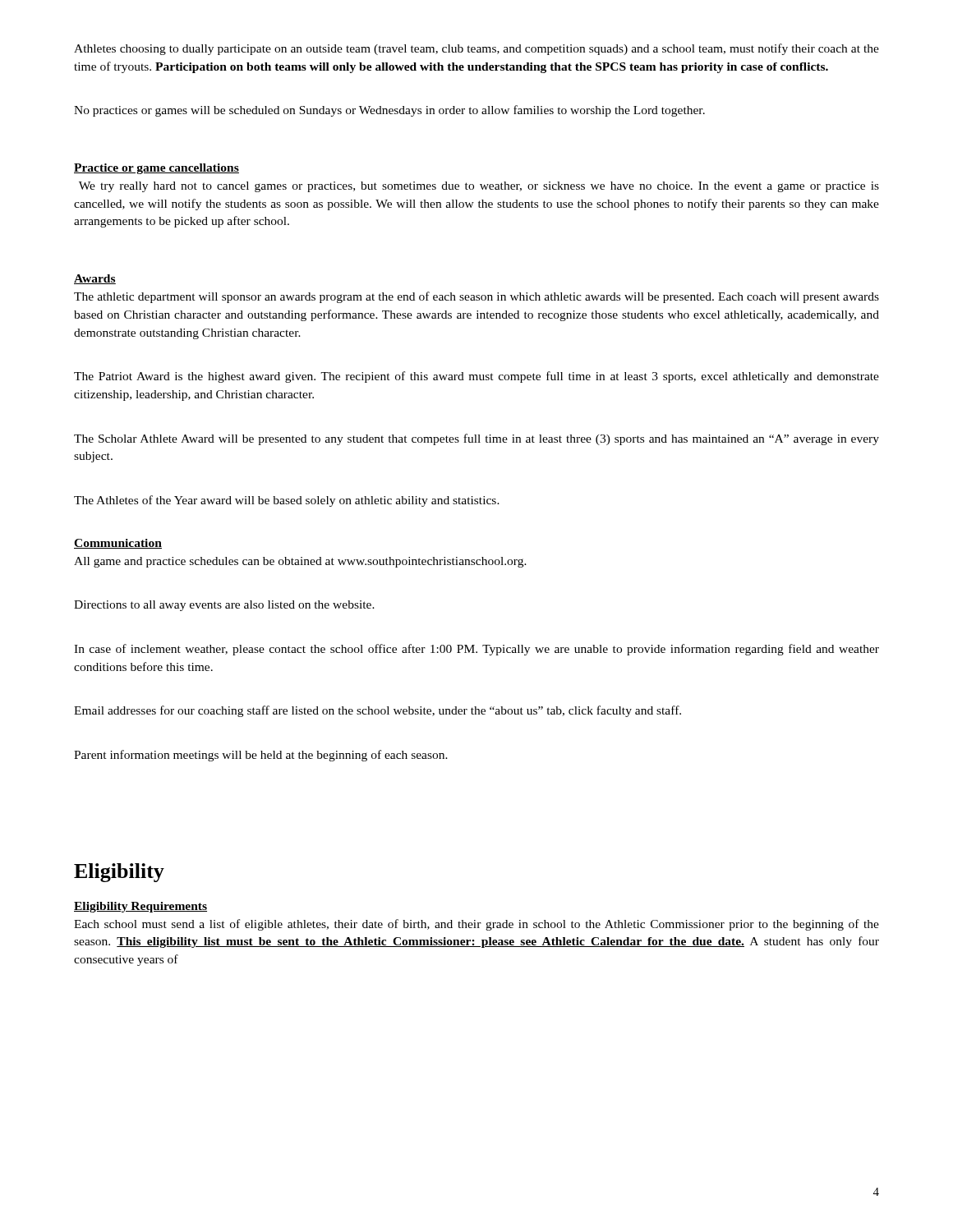Select the block starting "Email addresses for our coaching staff are"
The width and height of the screenshot is (953, 1232).
[476, 711]
